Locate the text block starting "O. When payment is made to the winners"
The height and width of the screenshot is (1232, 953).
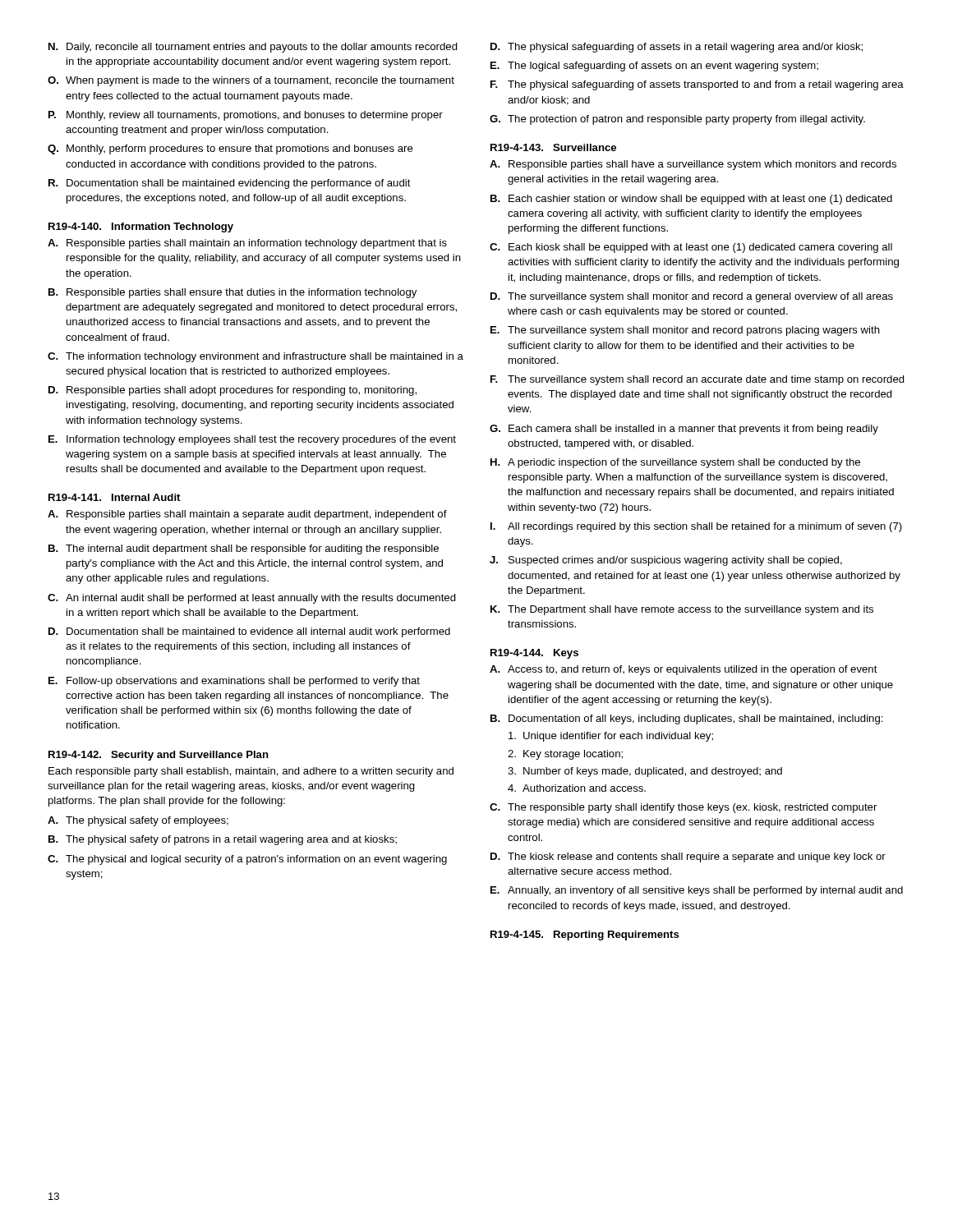coord(255,88)
